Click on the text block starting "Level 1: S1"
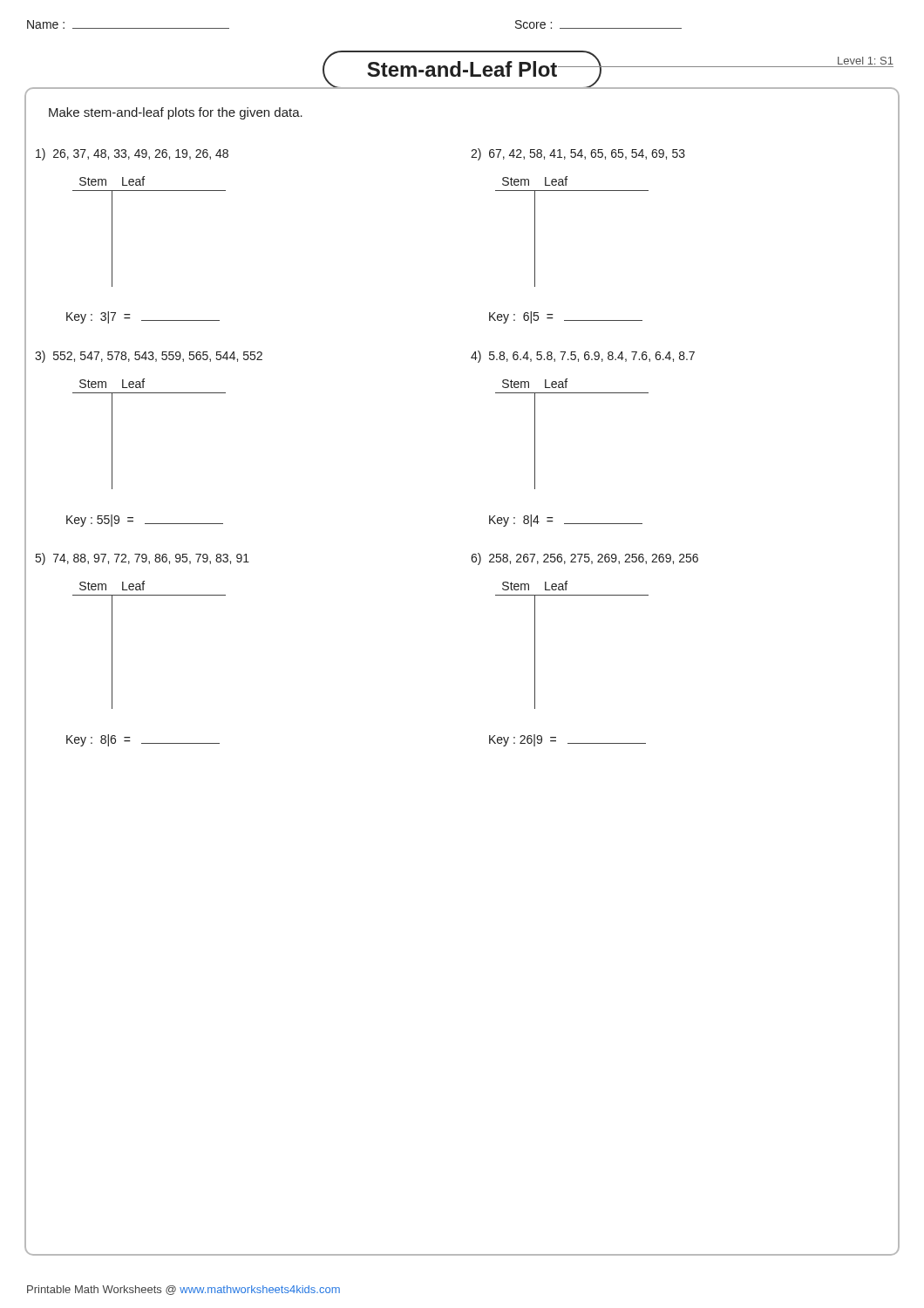This screenshot has height=1308, width=924. click(865, 61)
